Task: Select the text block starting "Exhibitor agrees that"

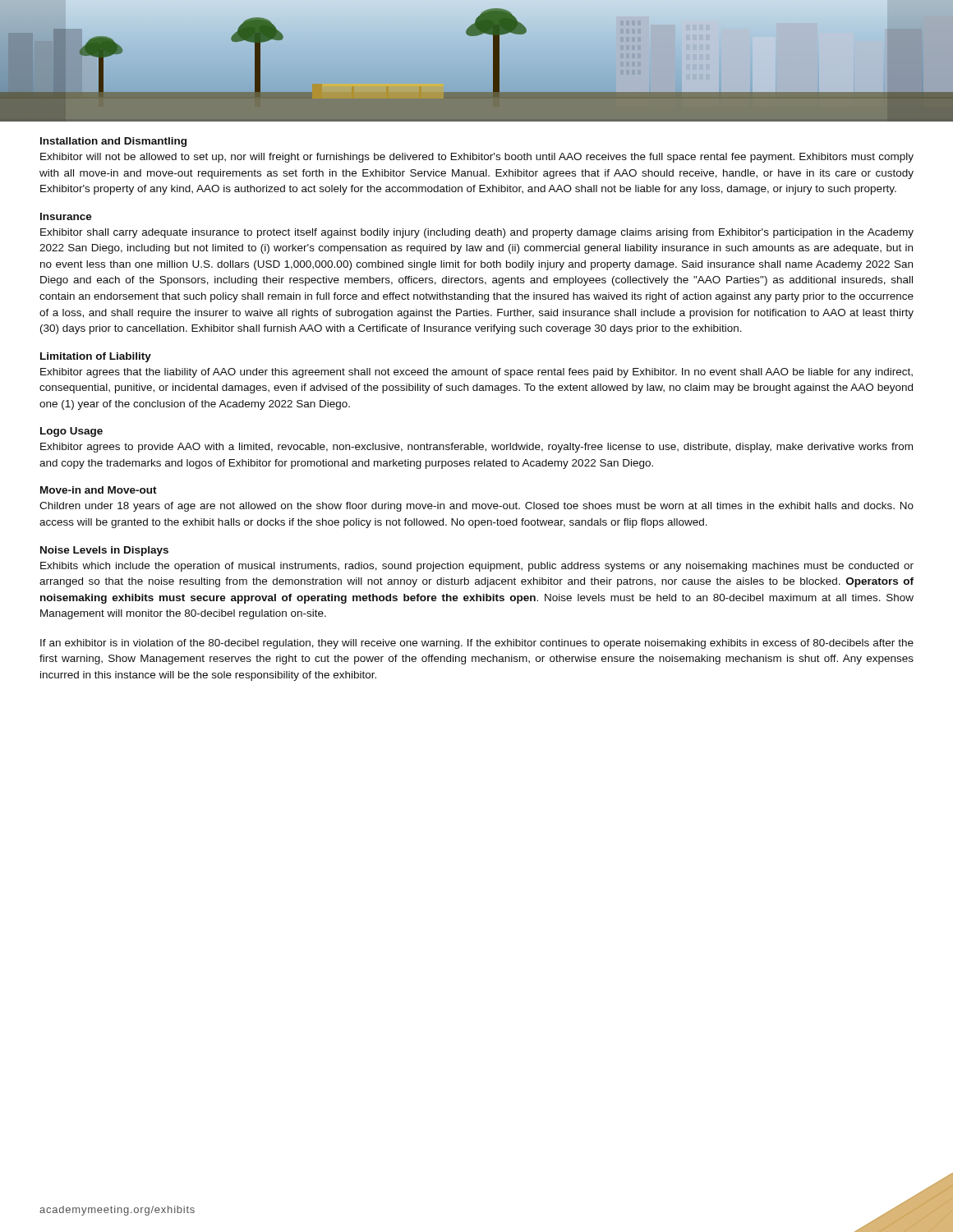Action: (476, 387)
